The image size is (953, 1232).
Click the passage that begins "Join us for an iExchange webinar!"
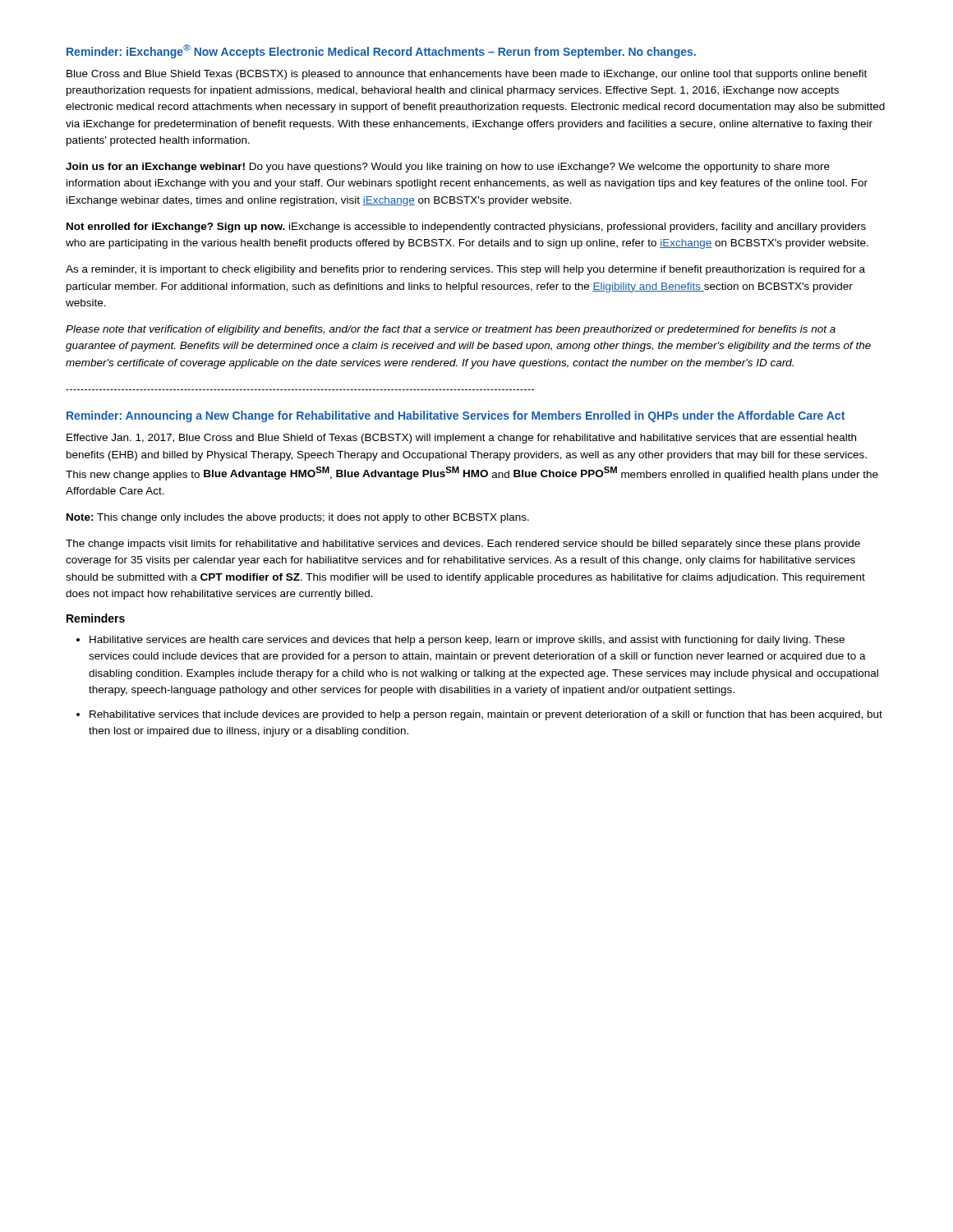(467, 183)
